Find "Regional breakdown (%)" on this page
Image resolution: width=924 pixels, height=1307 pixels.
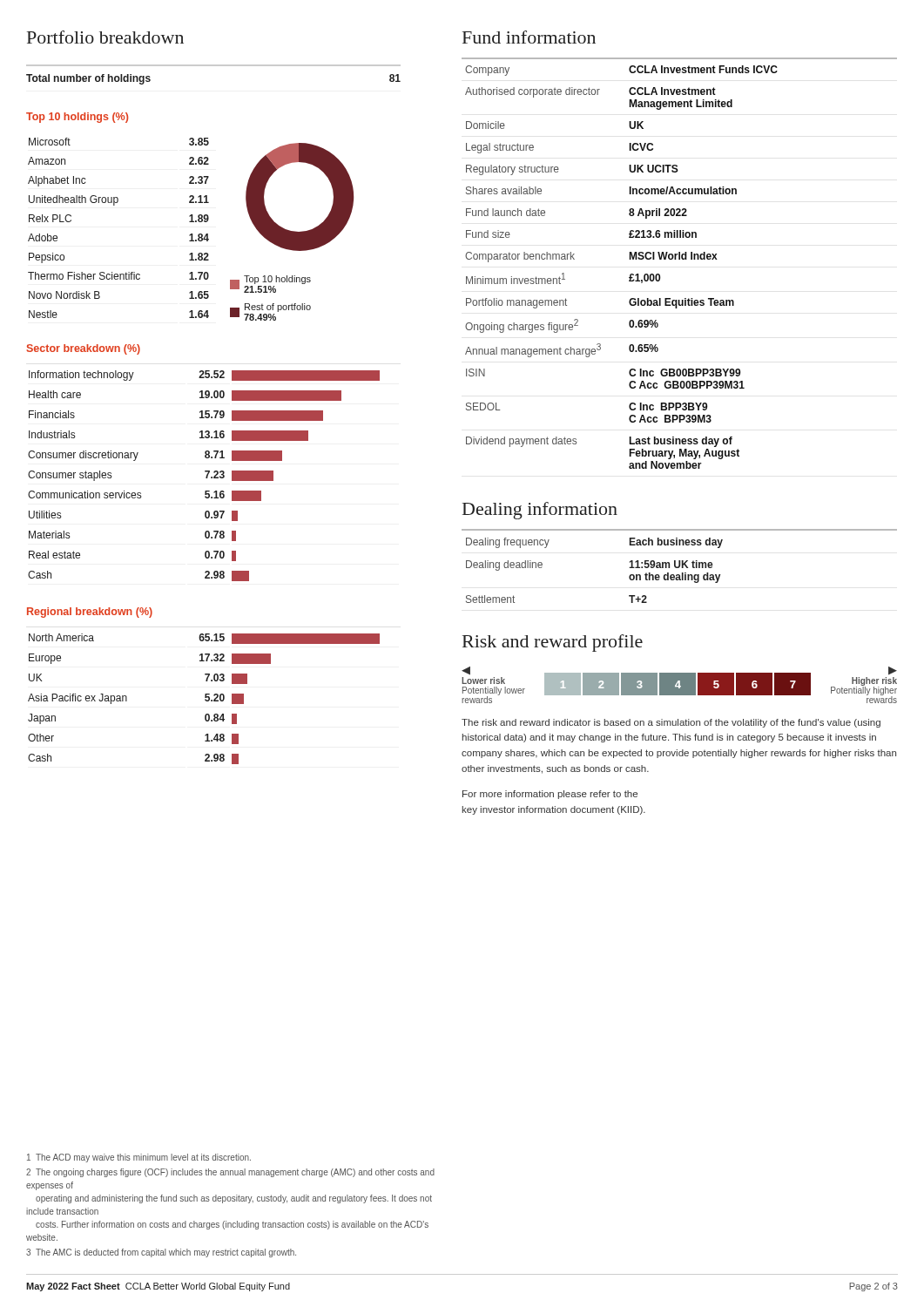point(90,613)
